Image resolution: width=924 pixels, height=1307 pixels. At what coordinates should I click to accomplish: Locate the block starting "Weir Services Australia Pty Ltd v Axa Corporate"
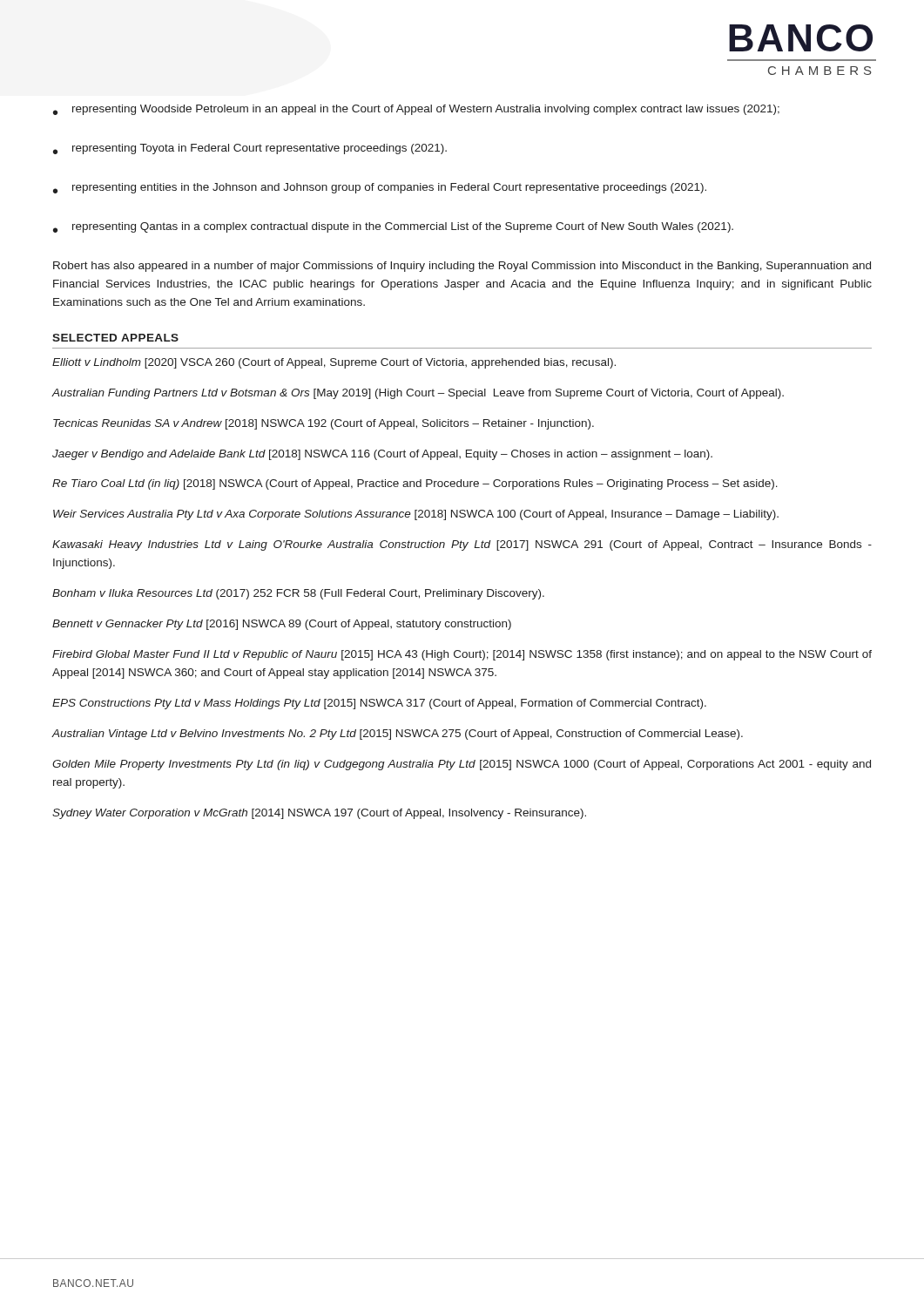coord(416,514)
